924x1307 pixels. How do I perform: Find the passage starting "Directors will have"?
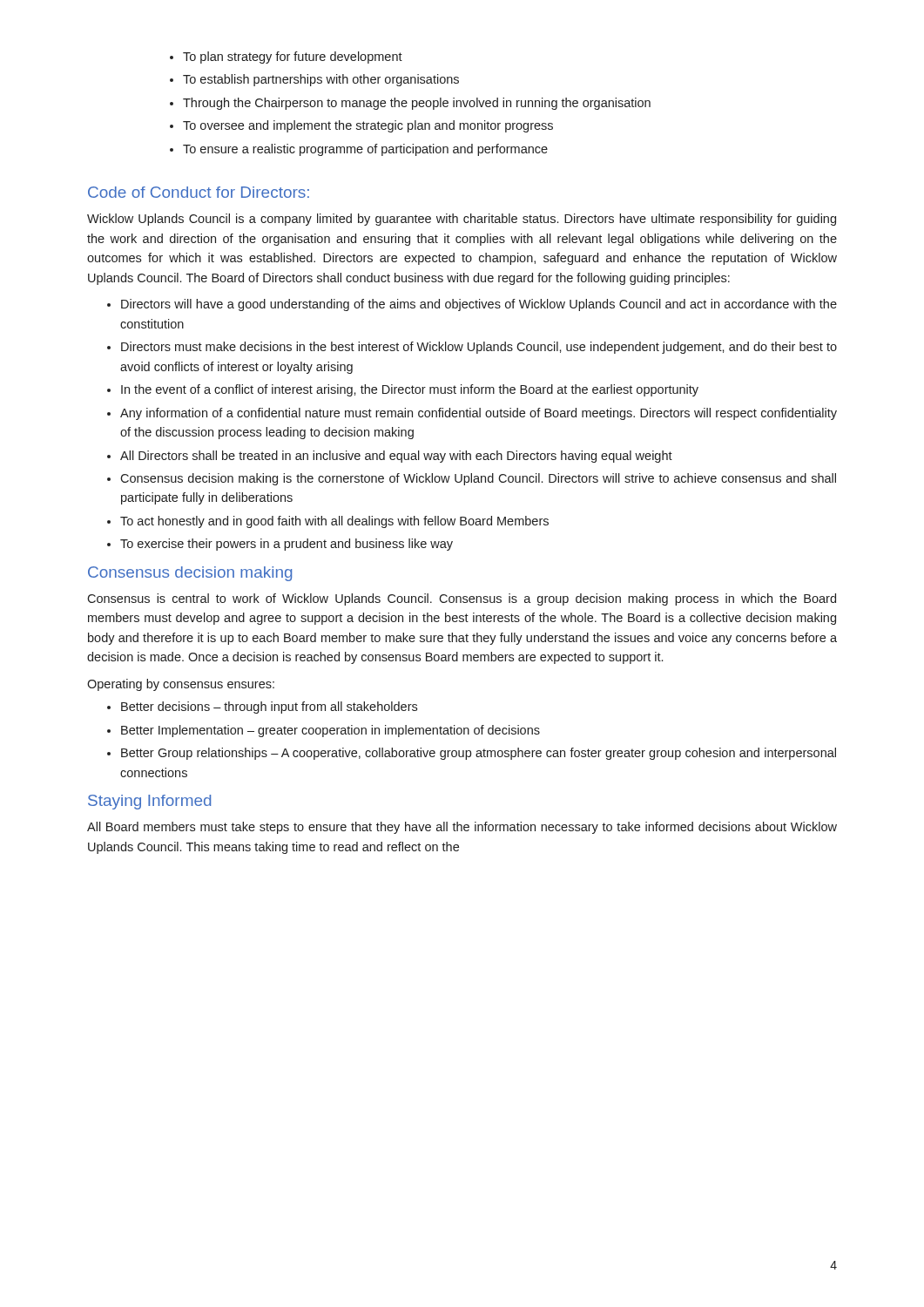point(479,314)
